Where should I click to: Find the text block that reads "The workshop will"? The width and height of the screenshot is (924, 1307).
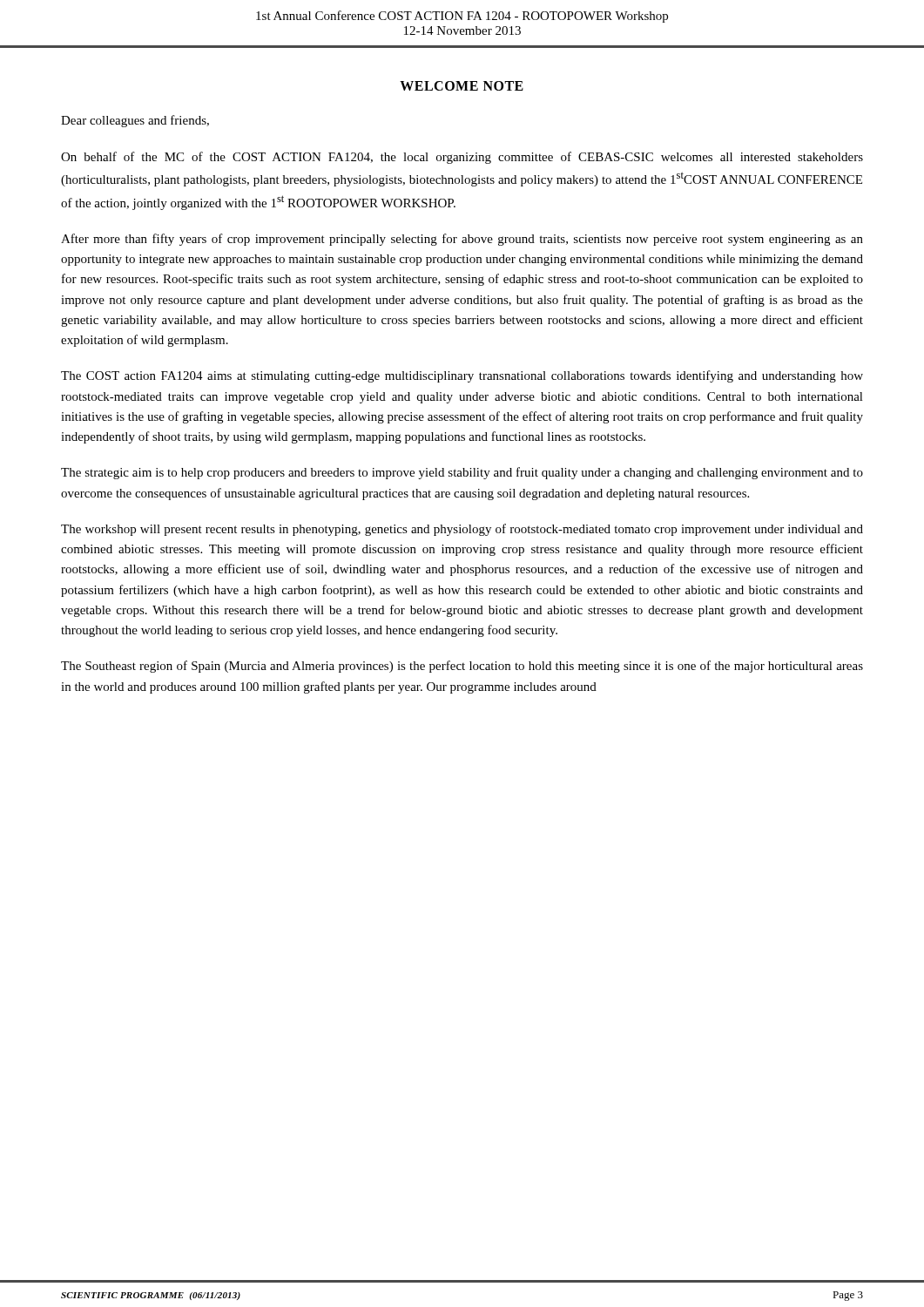(x=462, y=579)
